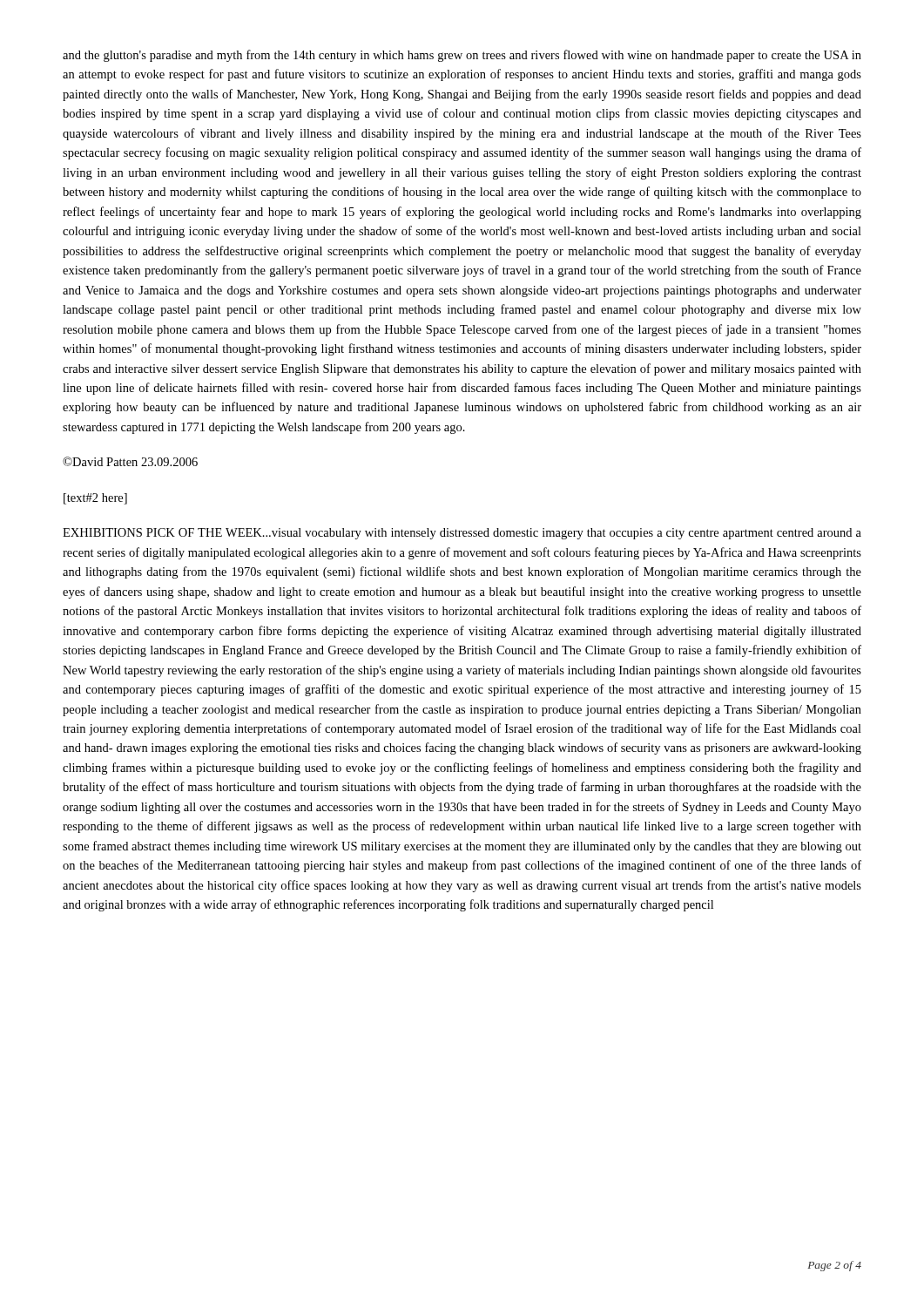Point to the region starting "and the glutton's"

point(462,241)
